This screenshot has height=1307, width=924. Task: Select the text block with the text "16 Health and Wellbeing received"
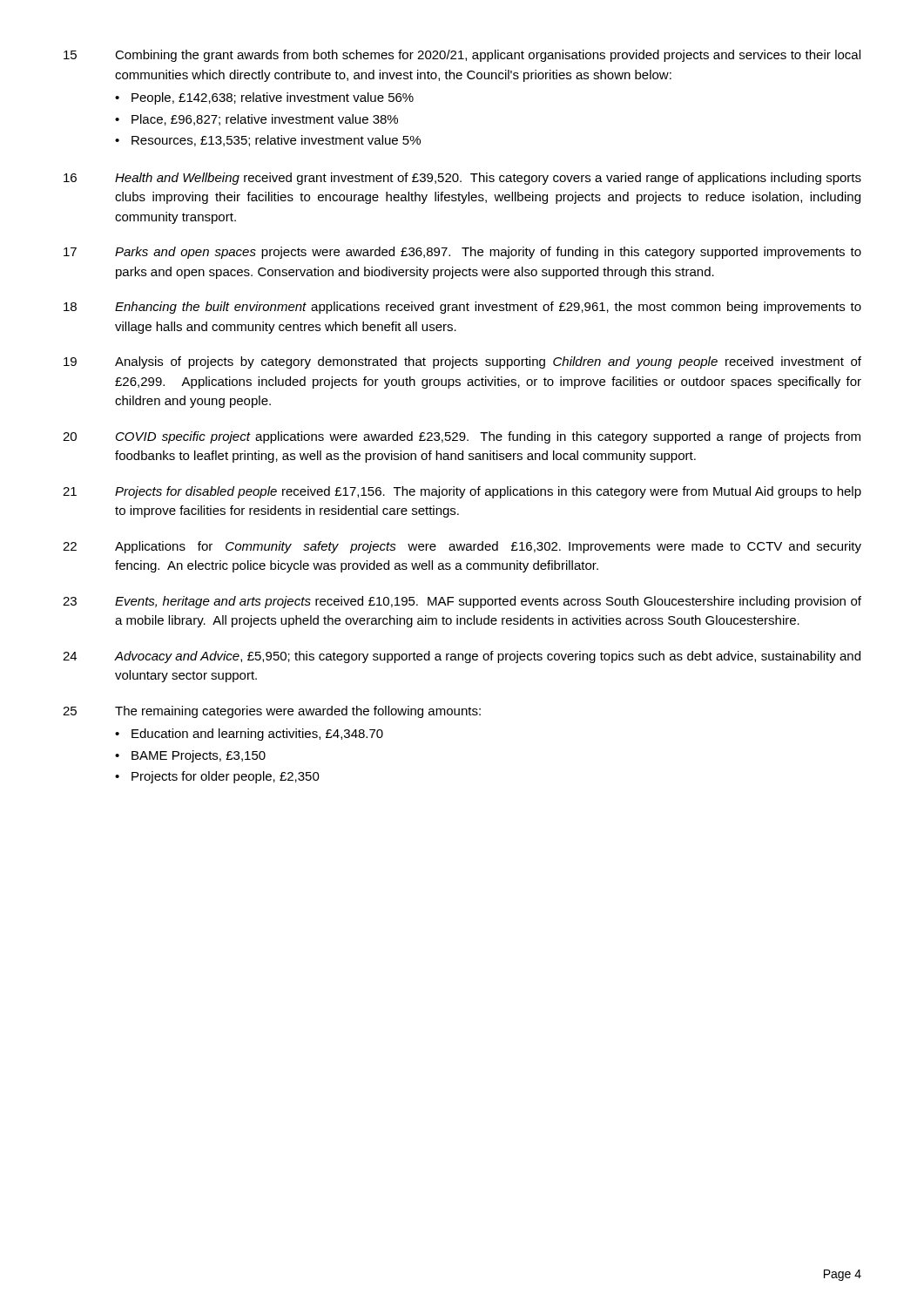click(x=462, y=197)
